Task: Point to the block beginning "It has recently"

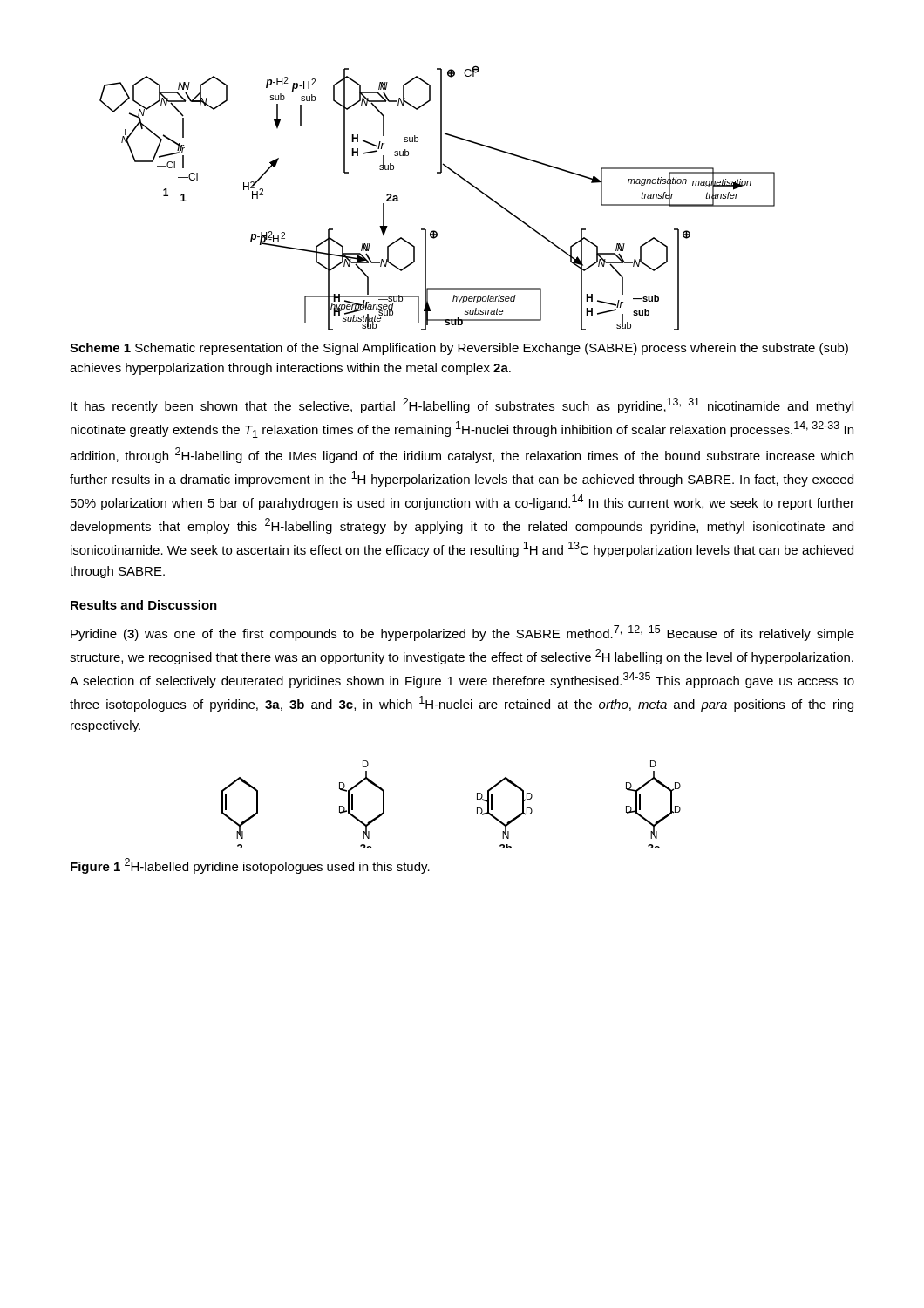Action: click(x=462, y=487)
